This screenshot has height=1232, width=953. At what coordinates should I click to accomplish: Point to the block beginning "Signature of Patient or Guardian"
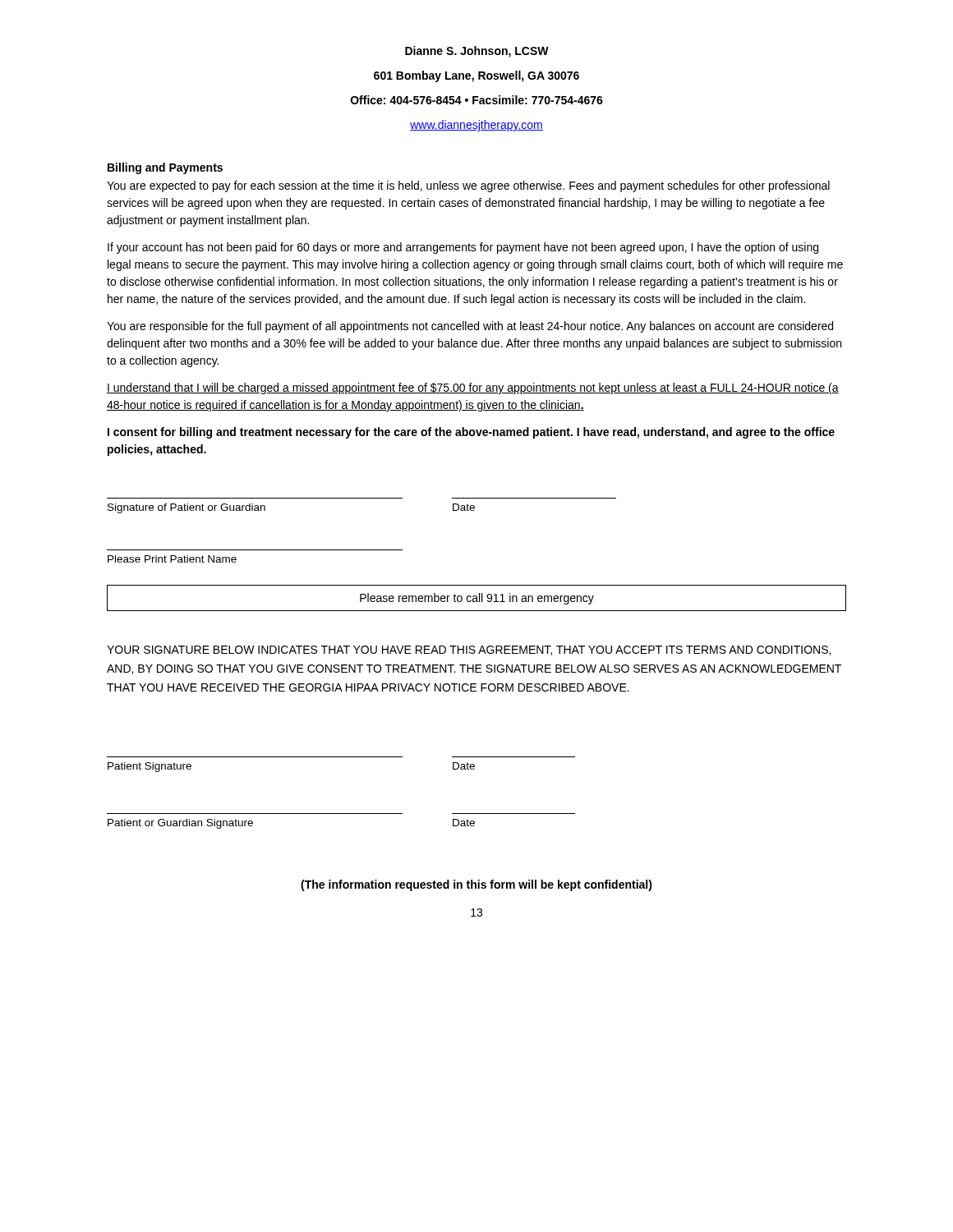coord(476,496)
